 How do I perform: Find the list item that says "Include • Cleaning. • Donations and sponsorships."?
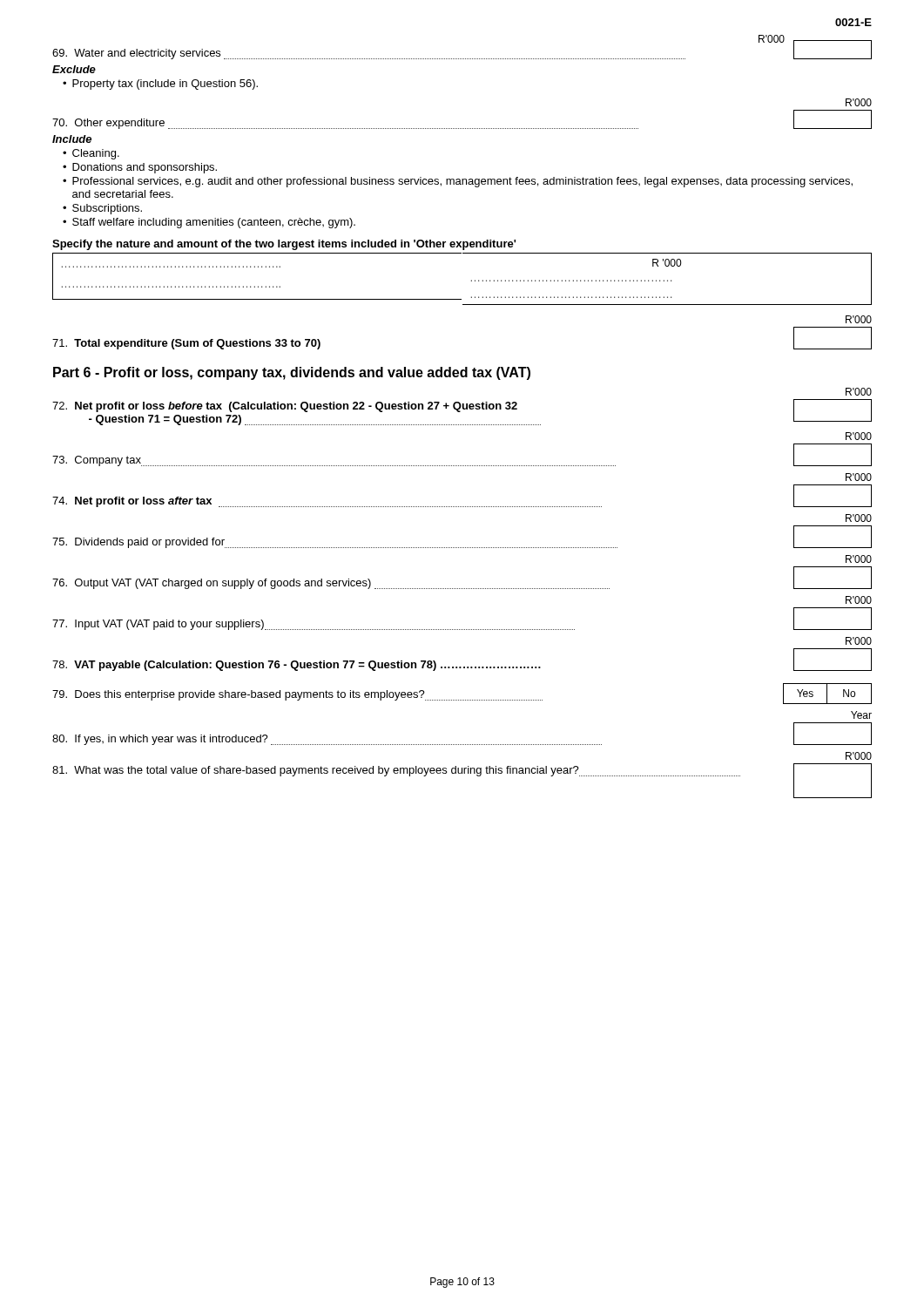click(x=462, y=180)
